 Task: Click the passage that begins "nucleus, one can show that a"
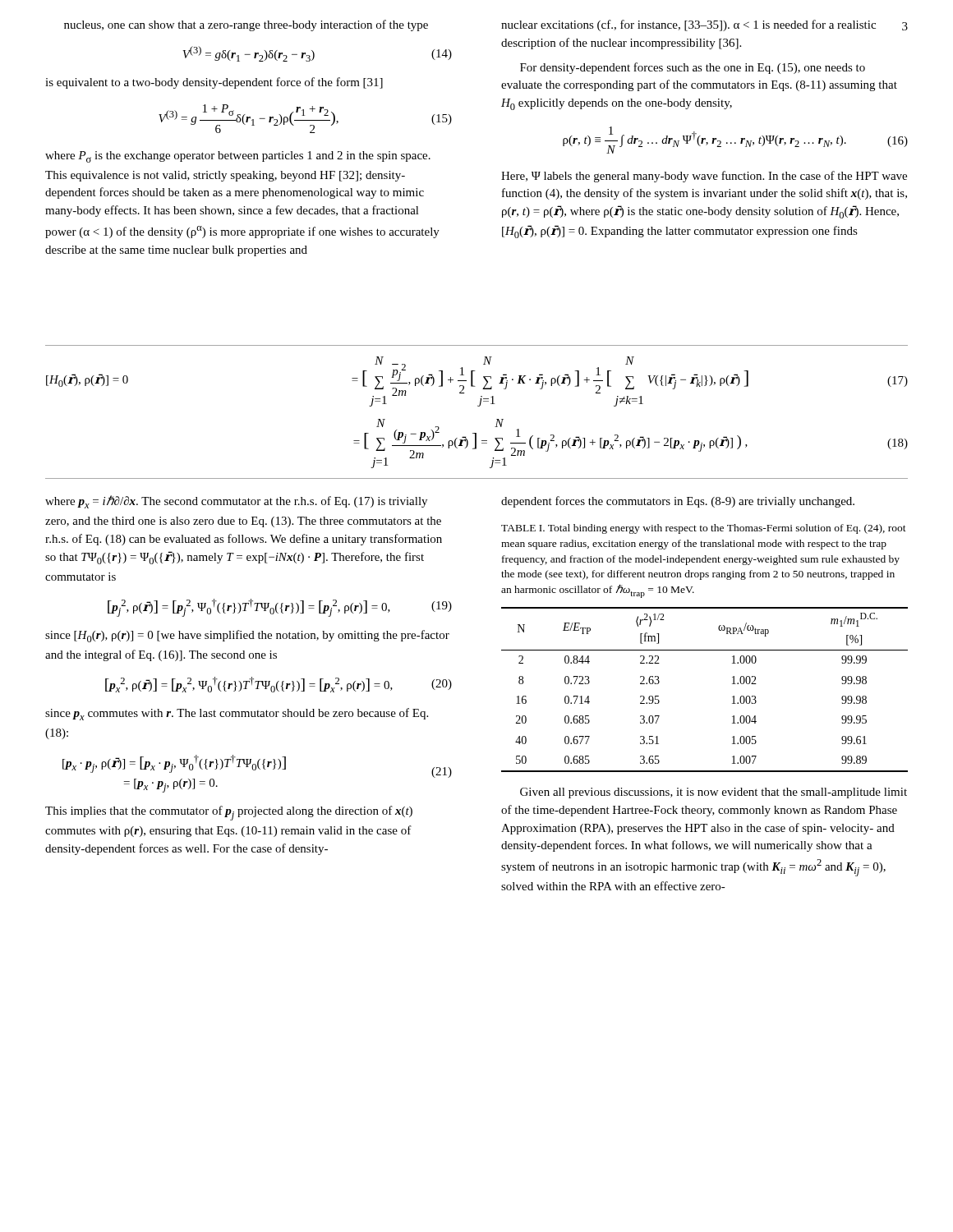[248, 25]
